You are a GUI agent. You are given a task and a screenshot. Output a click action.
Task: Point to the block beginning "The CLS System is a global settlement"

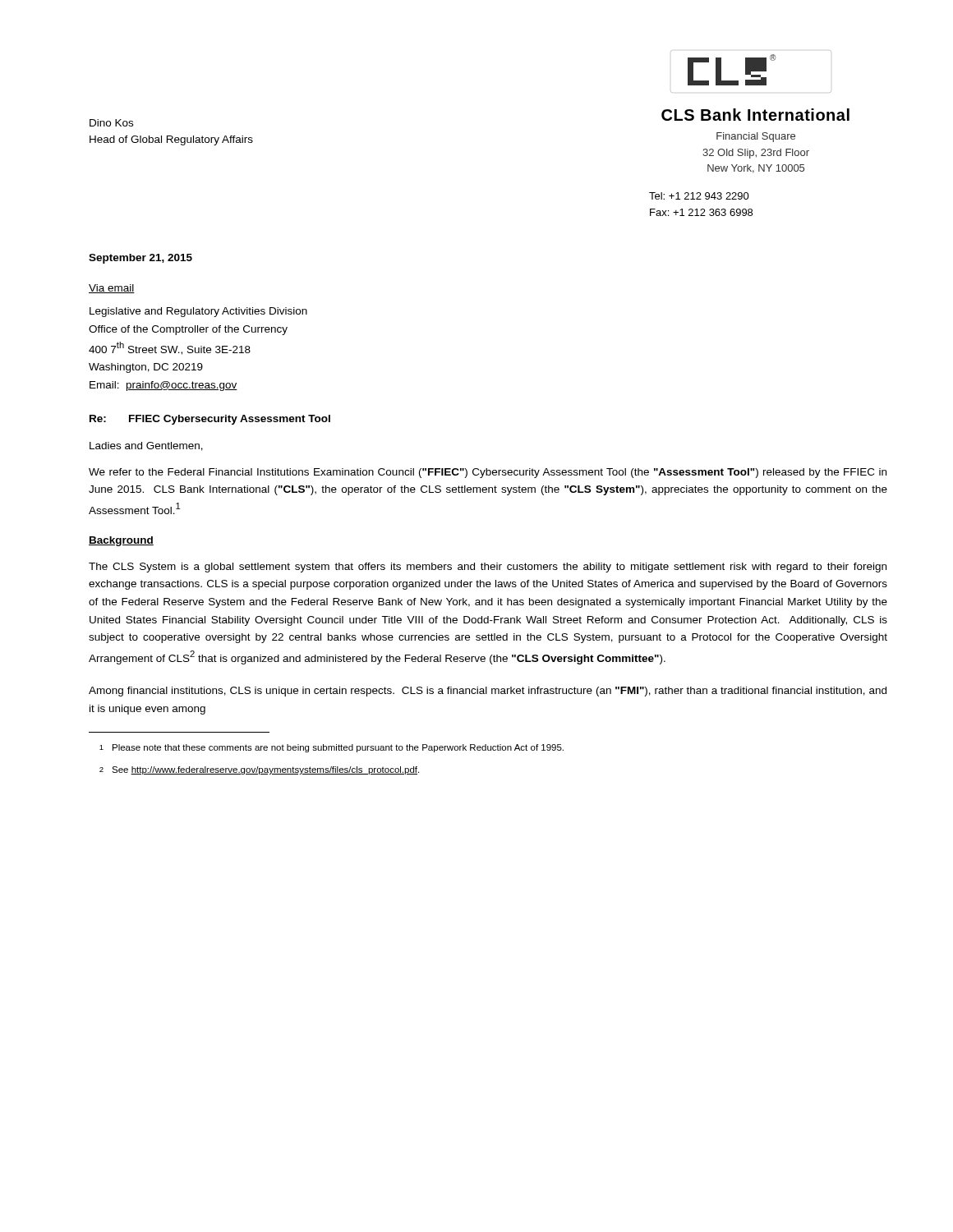pyautogui.click(x=488, y=612)
